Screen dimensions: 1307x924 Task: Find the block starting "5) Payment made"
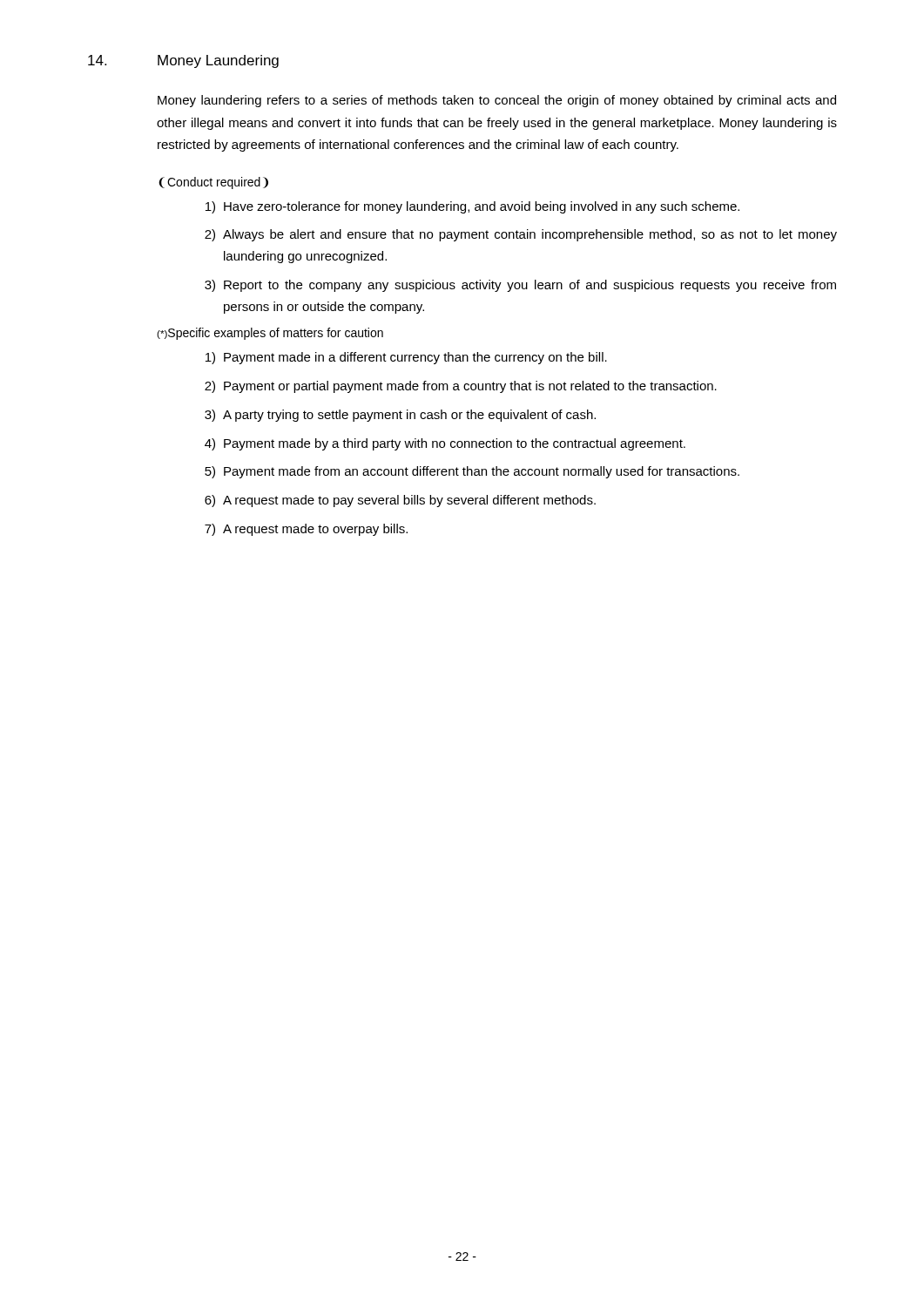coord(510,472)
